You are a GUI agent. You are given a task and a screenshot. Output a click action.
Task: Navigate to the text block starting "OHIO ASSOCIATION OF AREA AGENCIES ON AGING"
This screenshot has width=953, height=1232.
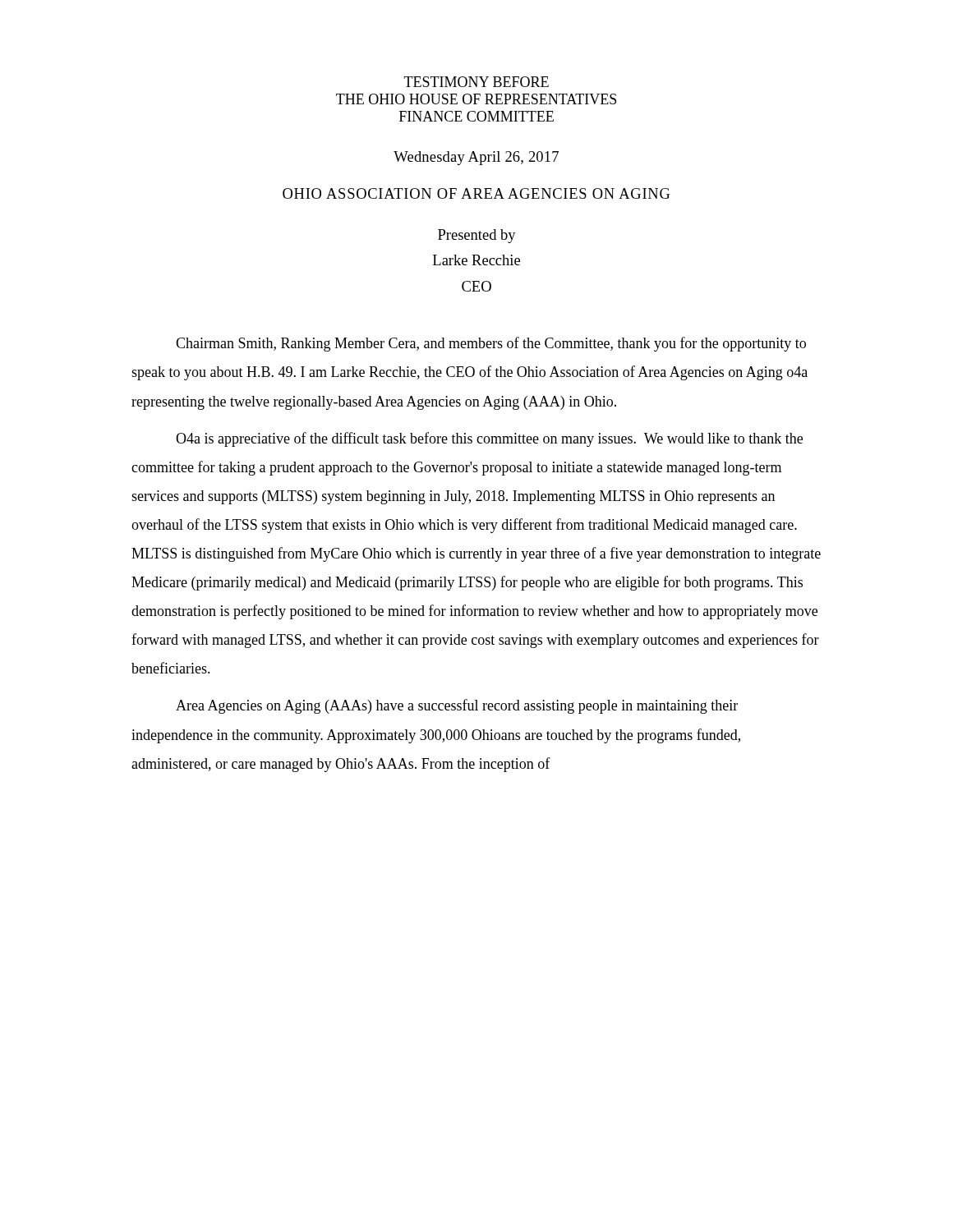click(x=476, y=194)
